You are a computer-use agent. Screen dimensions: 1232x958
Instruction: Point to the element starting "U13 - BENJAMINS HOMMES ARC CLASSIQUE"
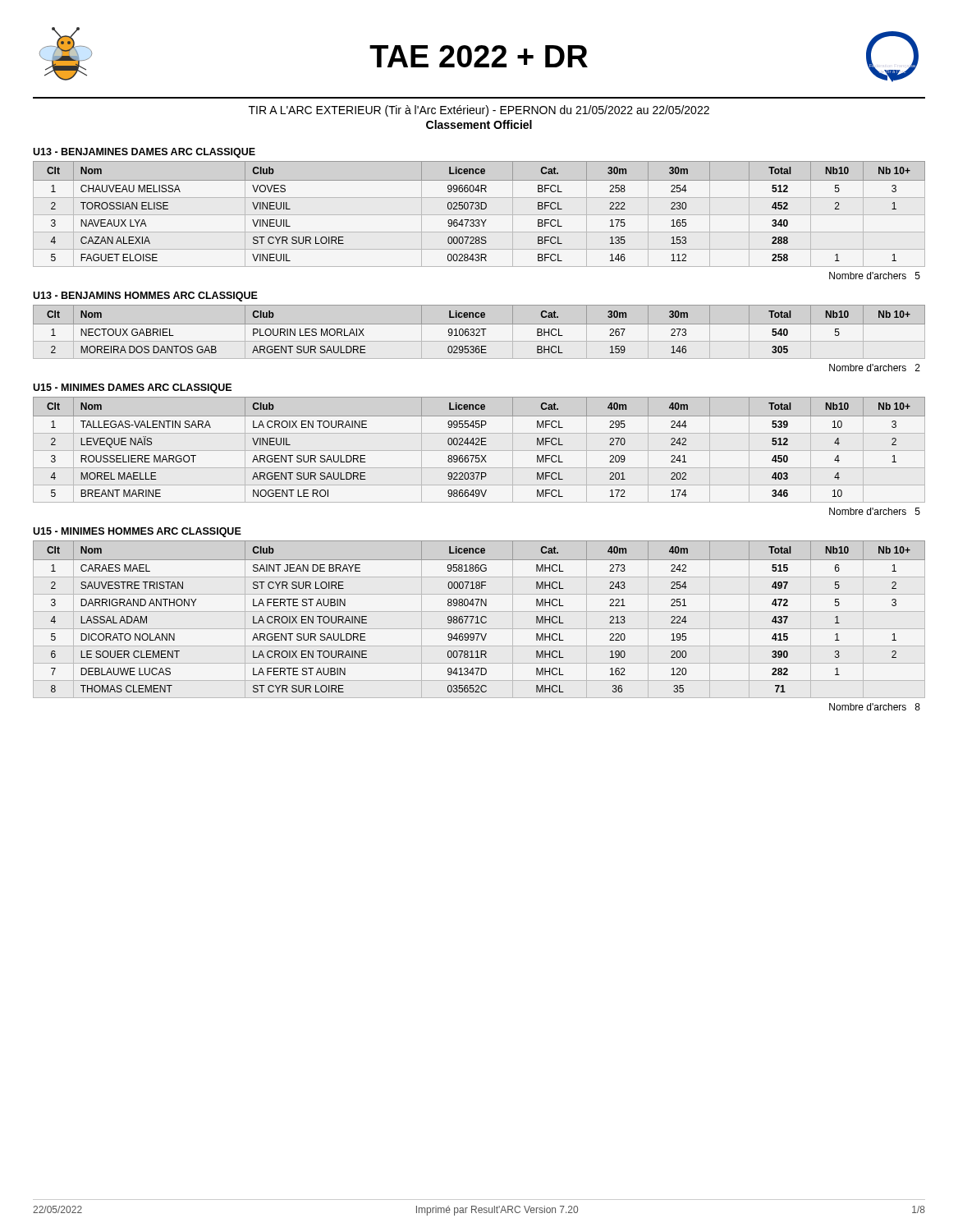coord(145,296)
